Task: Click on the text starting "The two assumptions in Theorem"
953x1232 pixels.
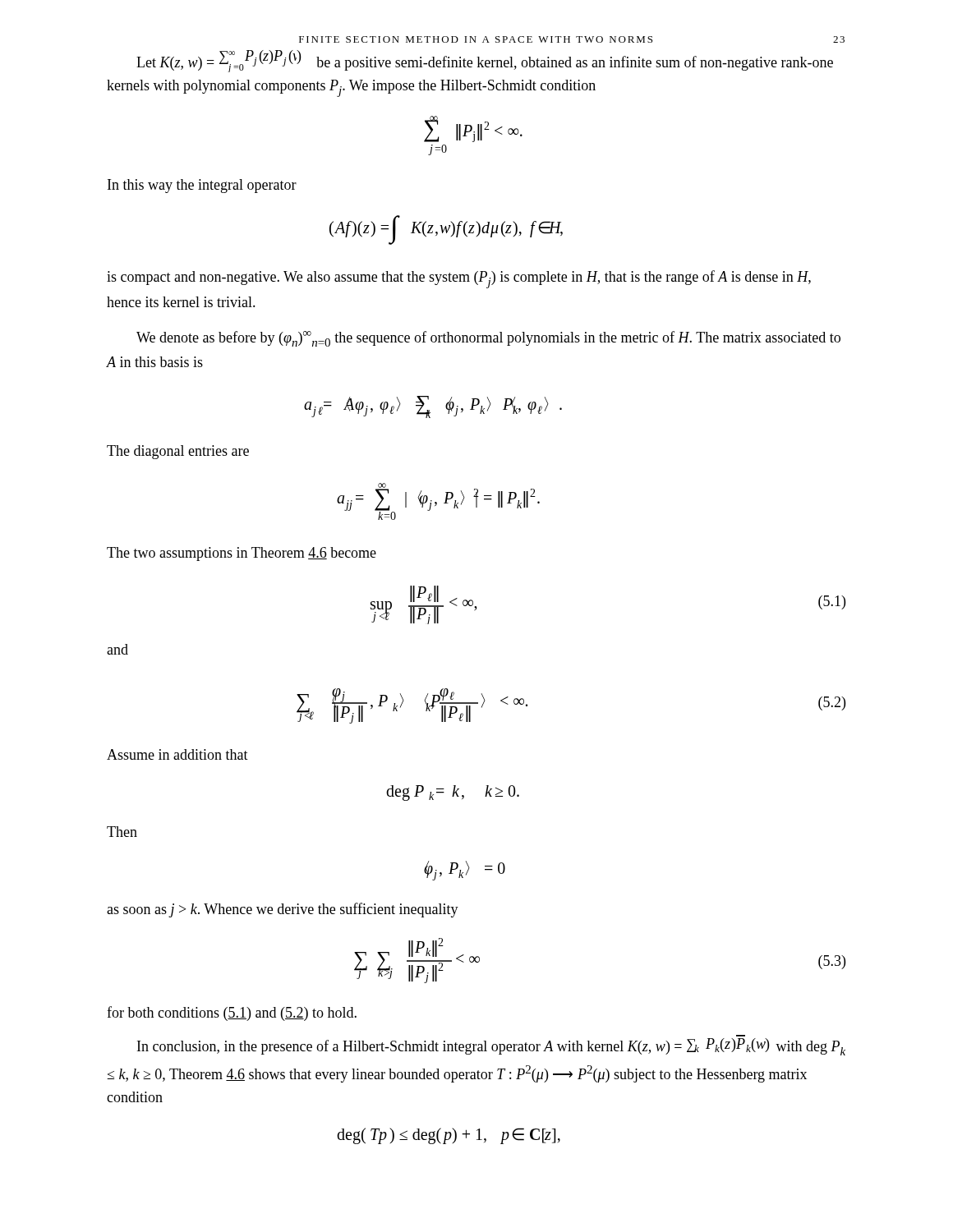Action: [242, 554]
